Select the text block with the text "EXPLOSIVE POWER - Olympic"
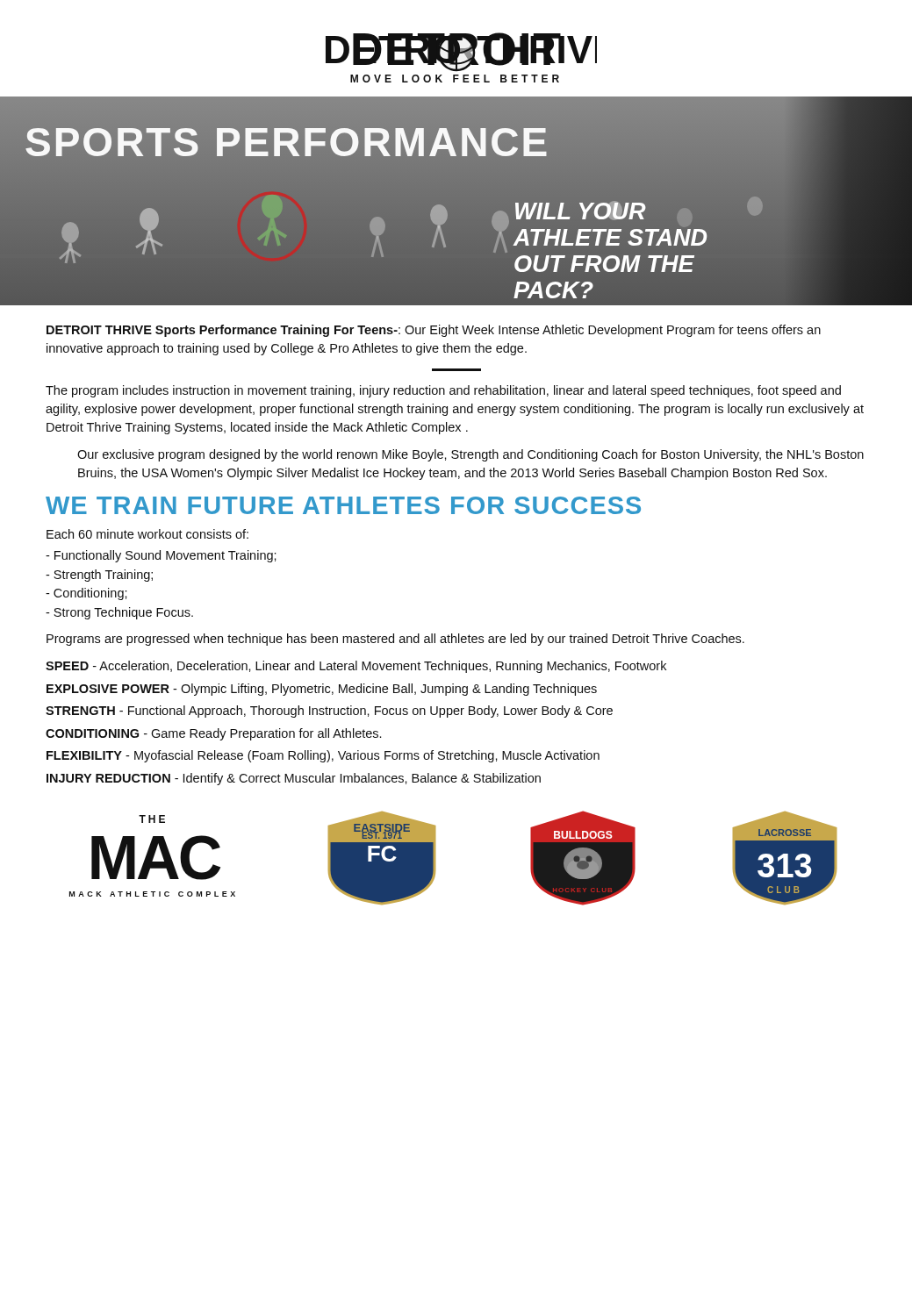The height and width of the screenshot is (1316, 912). 321,688
